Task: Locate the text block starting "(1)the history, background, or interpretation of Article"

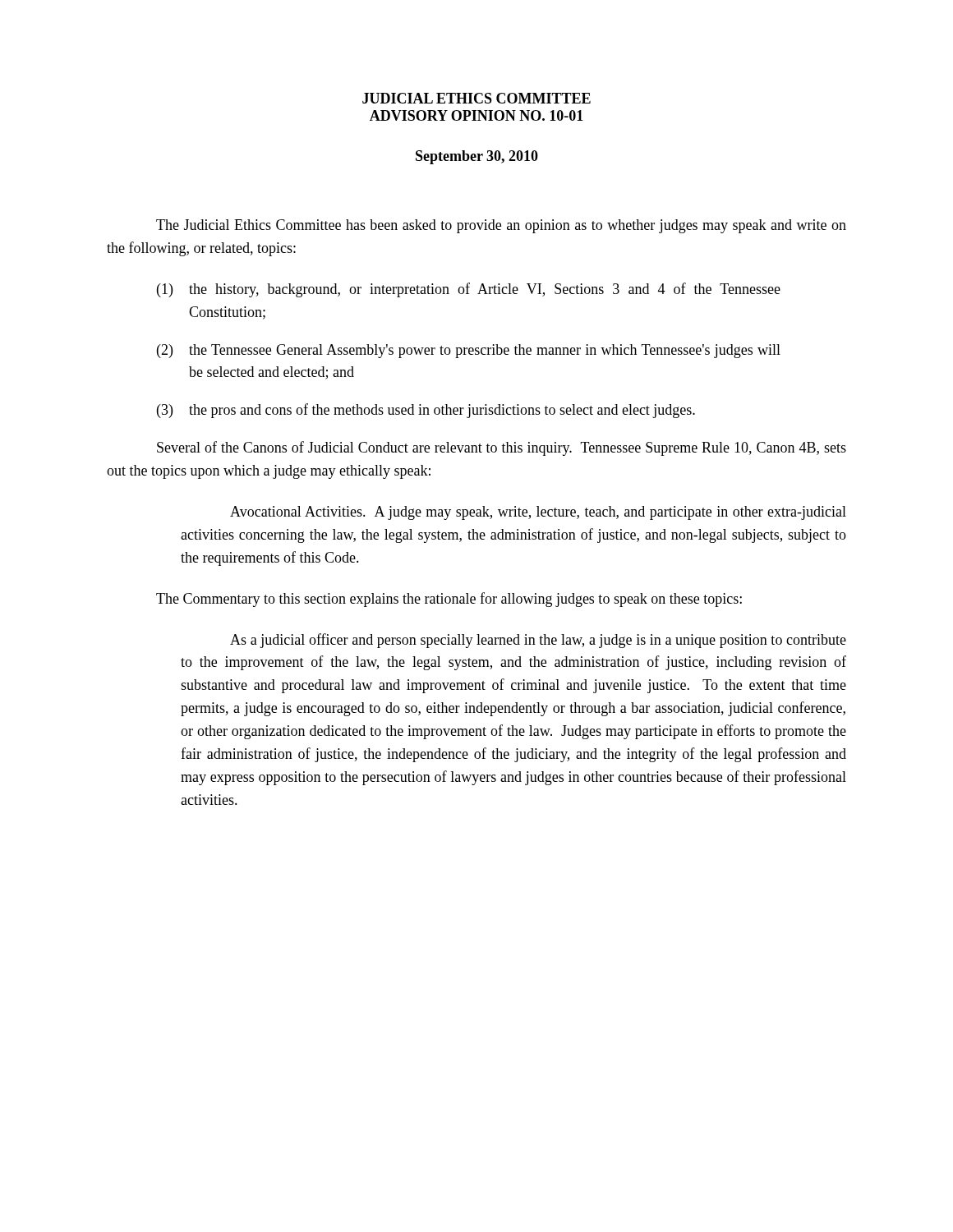Action: tap(468, 301)
